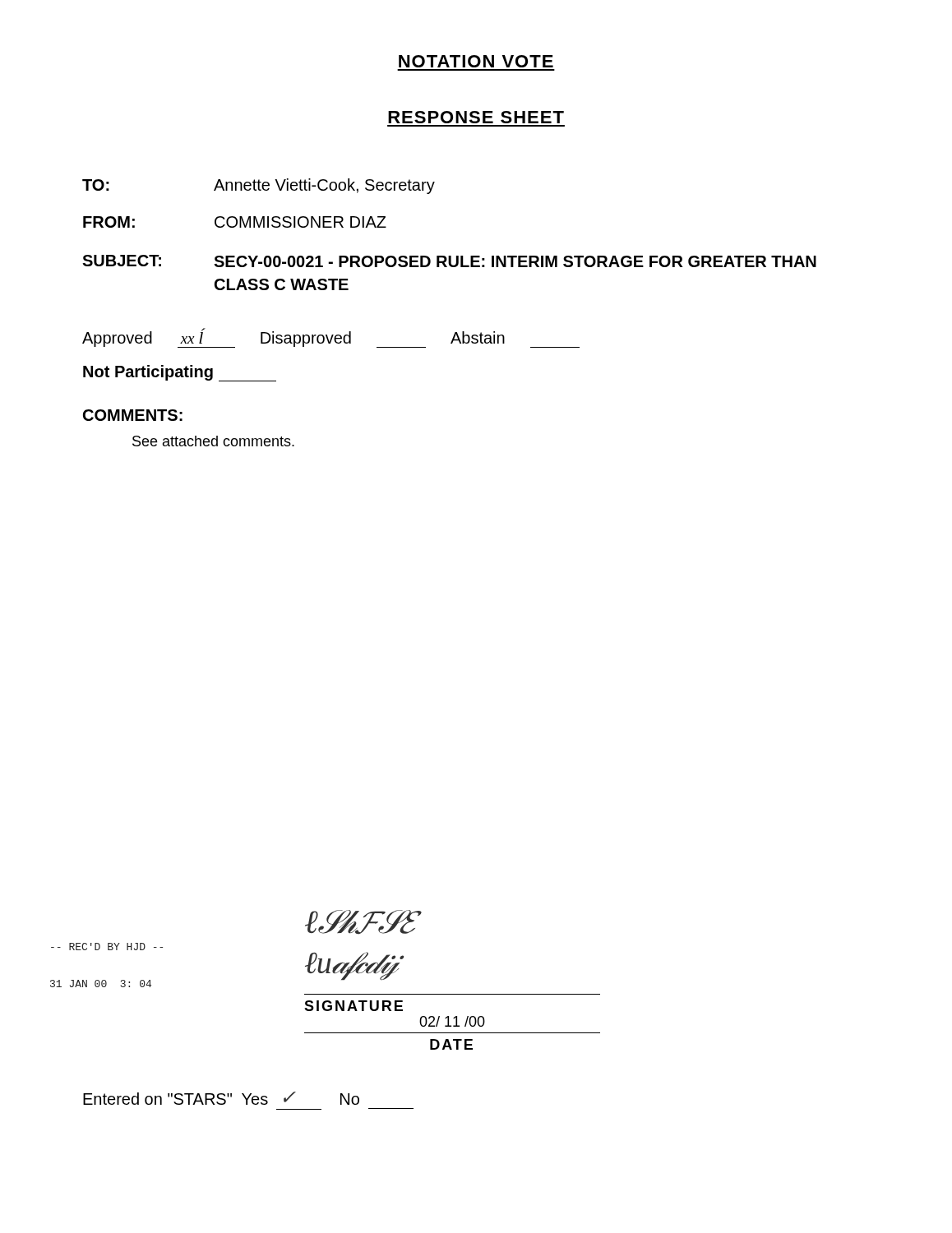Click on the text starting "Approved xx ĺ"
The height and width of the screenshot is (1233, 952).
[331, 338]
